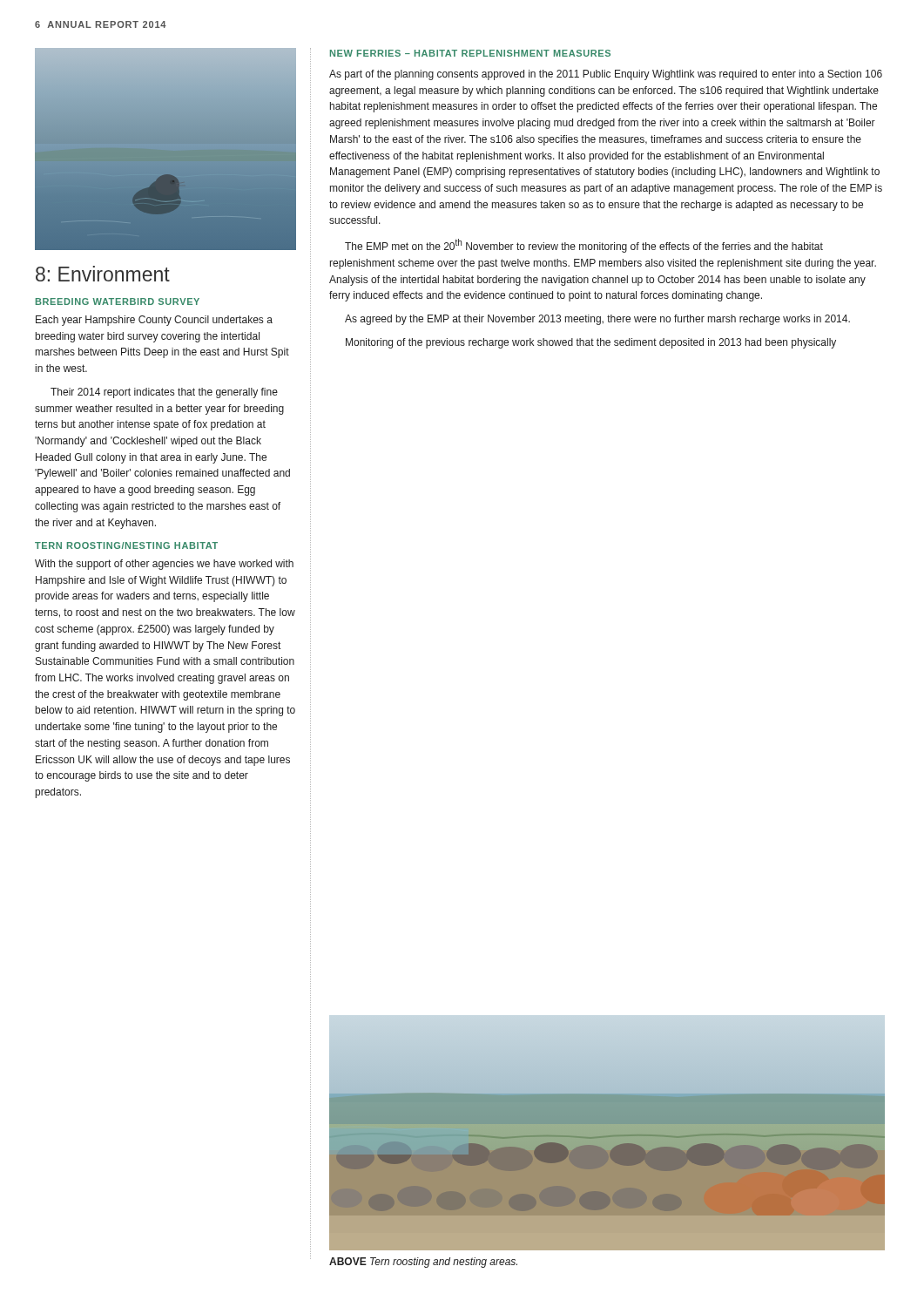This screenshot has height=1307, width=924.
Task: Find the text block starting "8: Environment"
Action: pos(102,274)
